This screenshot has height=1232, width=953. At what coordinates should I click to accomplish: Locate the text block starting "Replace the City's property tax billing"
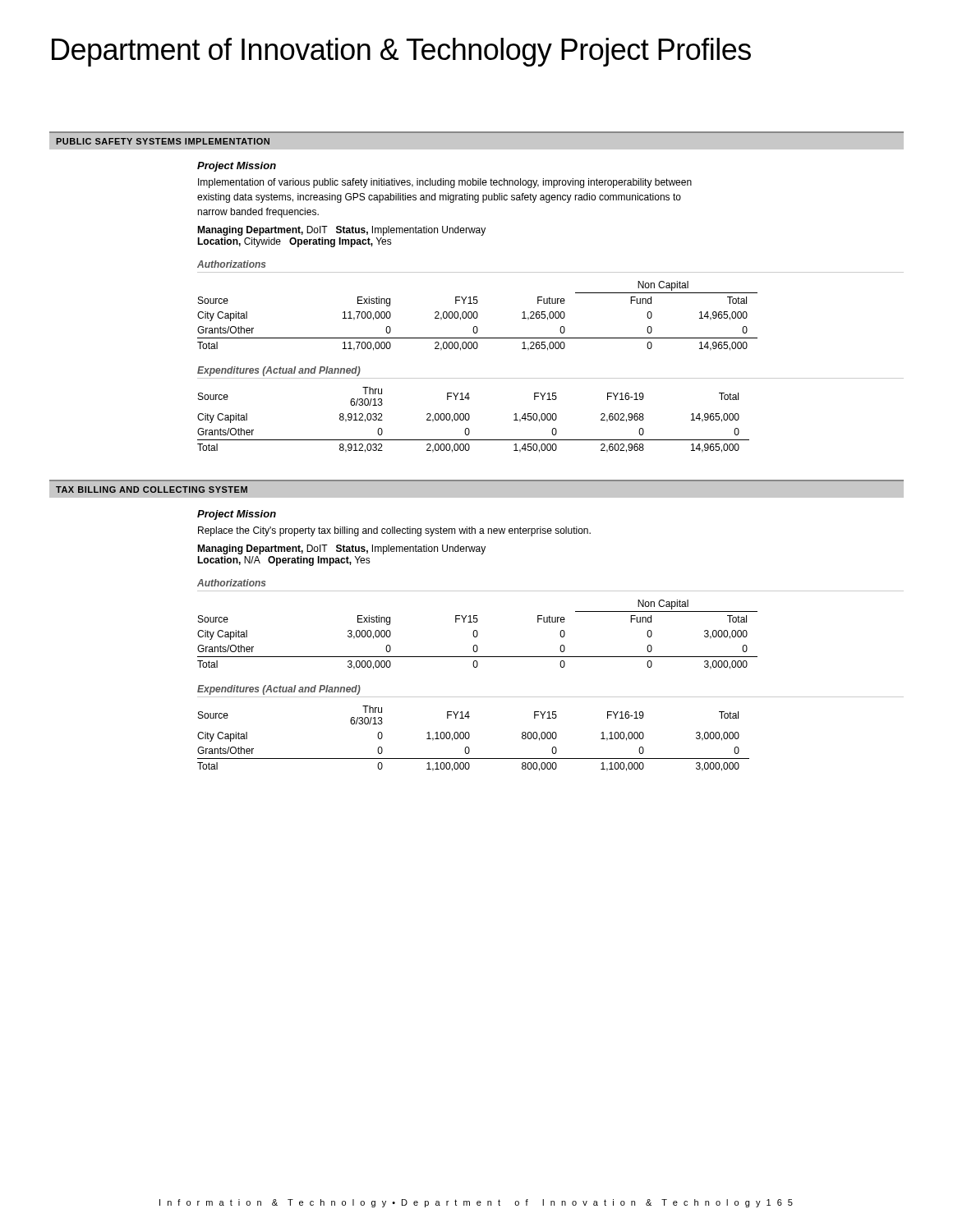point(394,531)
